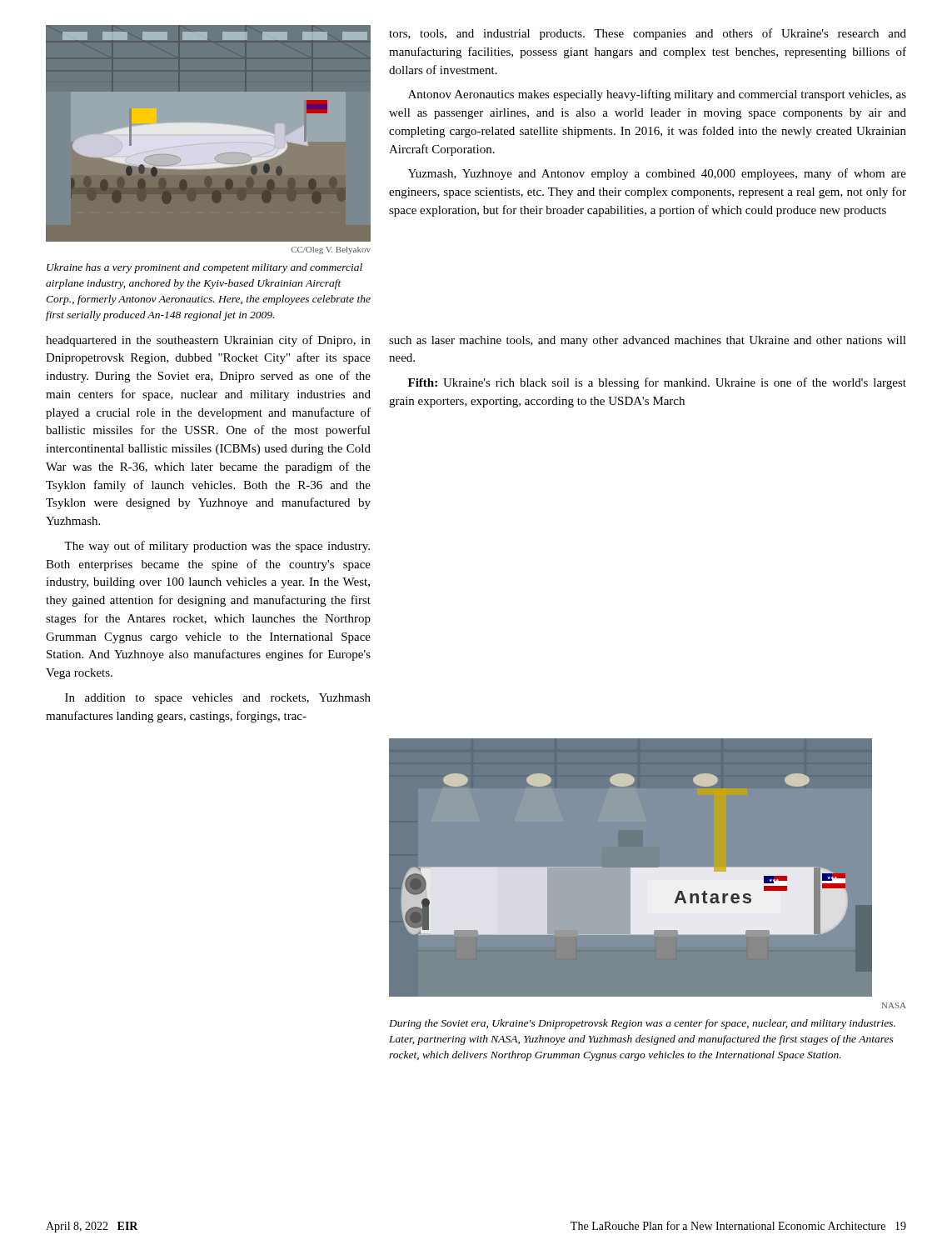Click on the text block starting "NASA During the Soviet era, Ukraine's Dnipropetrovsk"

648,1031
